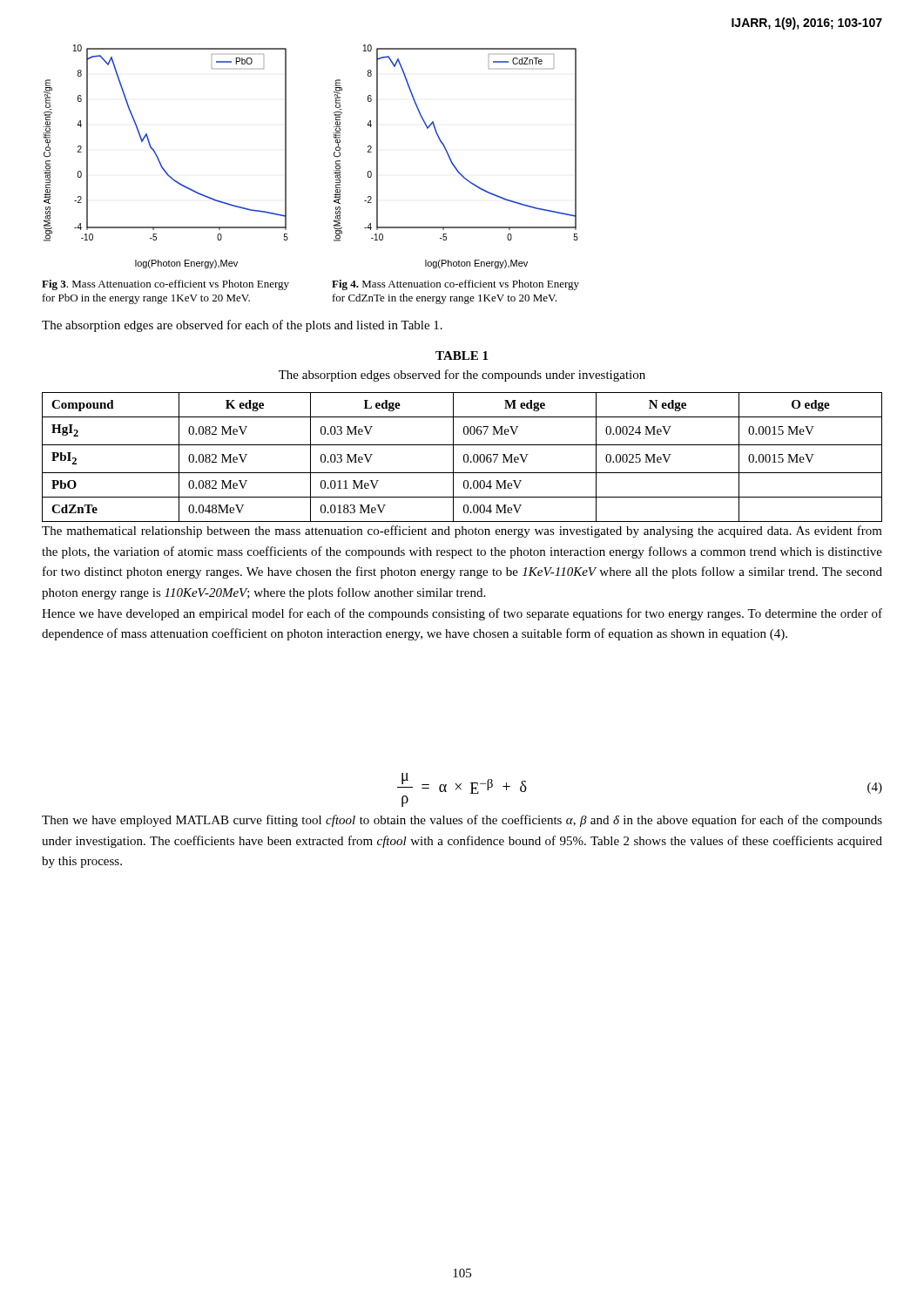Click the caption that begins "Fig 4. Mass Attenuation co-efficient vs Photon"

click(x=455, y=291)
